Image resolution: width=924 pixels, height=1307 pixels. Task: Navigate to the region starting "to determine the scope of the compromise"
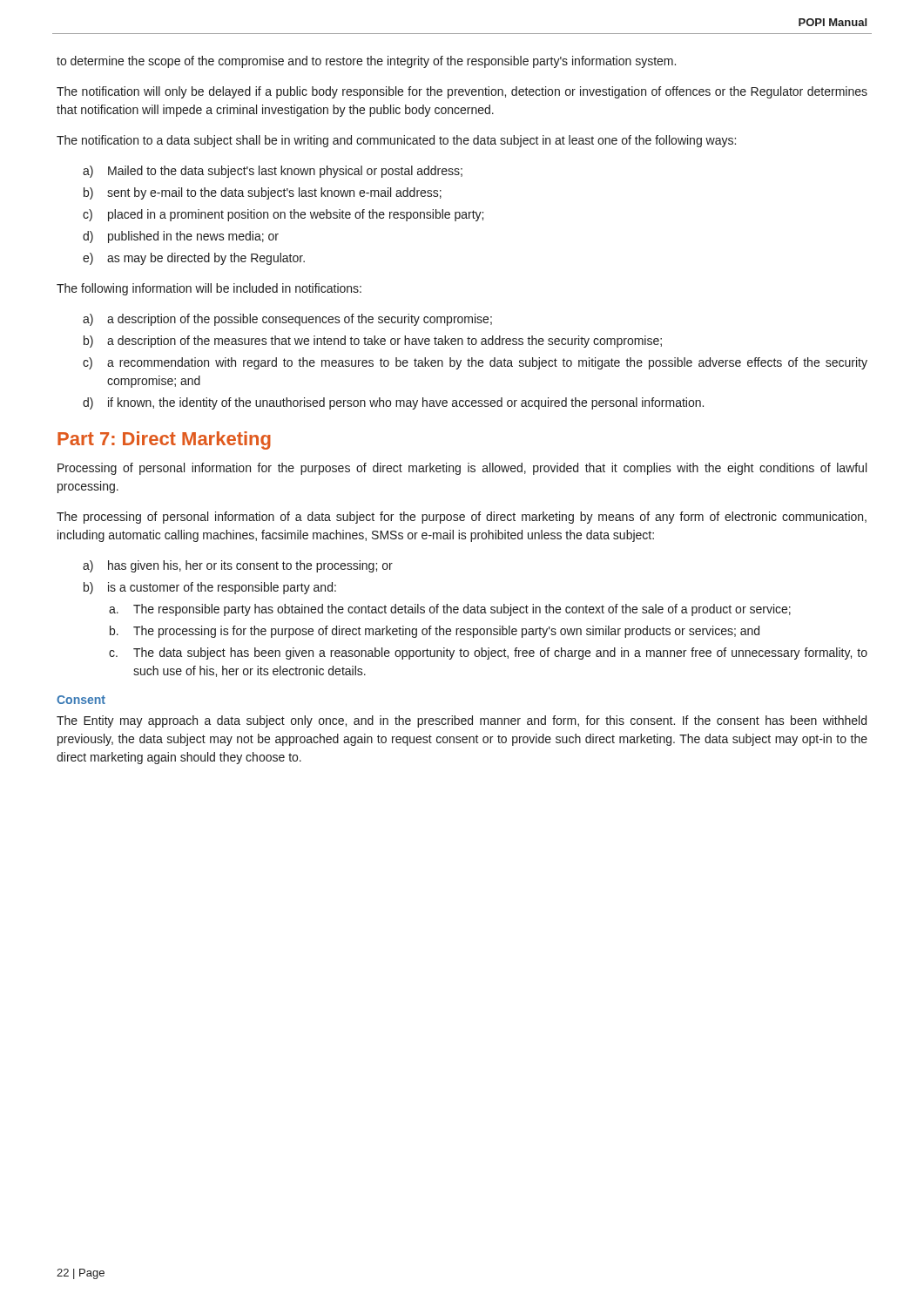pyautogui.click(x=367, y=61)
